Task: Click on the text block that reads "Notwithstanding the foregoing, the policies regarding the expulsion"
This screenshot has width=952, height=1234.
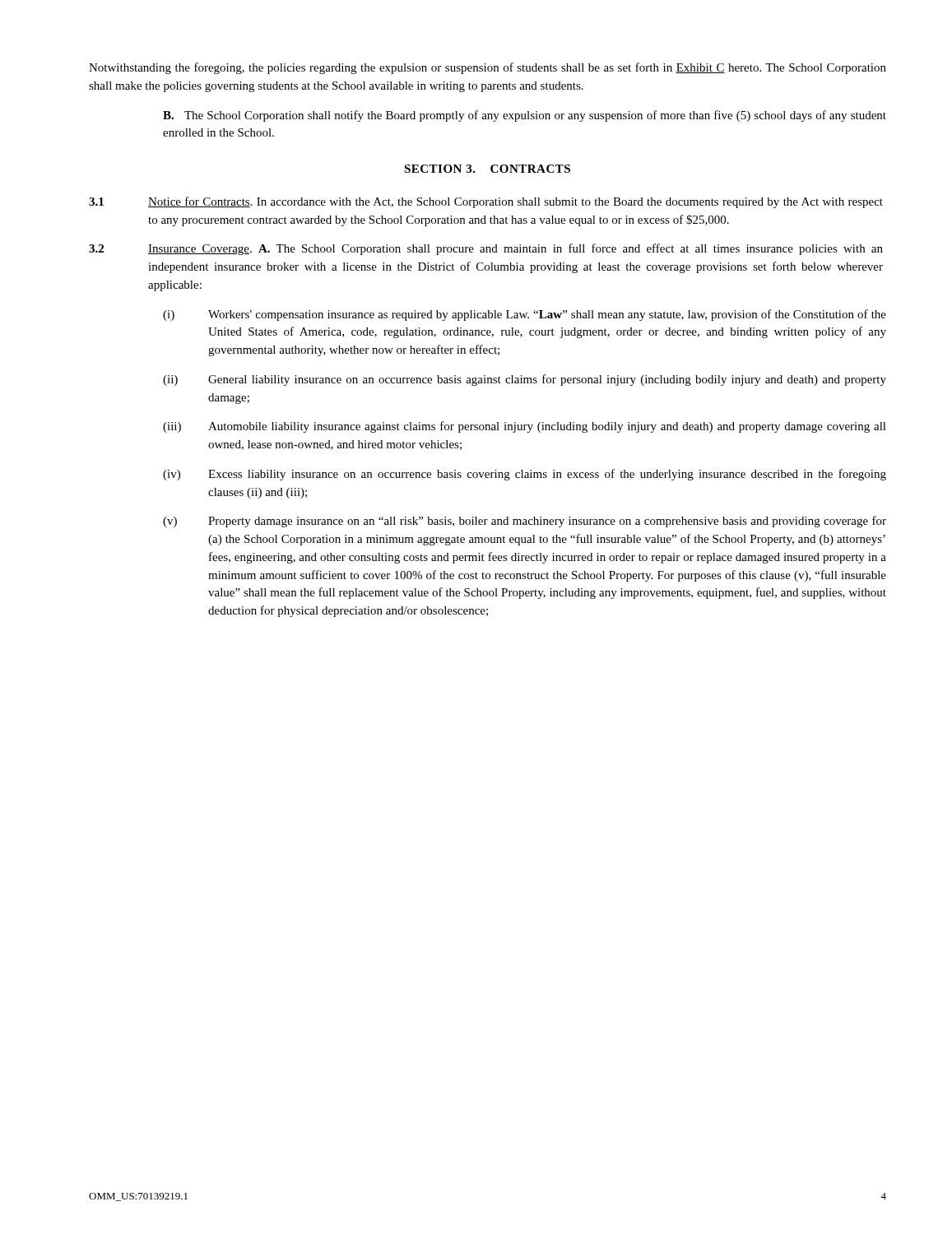Action: point(488,76)
